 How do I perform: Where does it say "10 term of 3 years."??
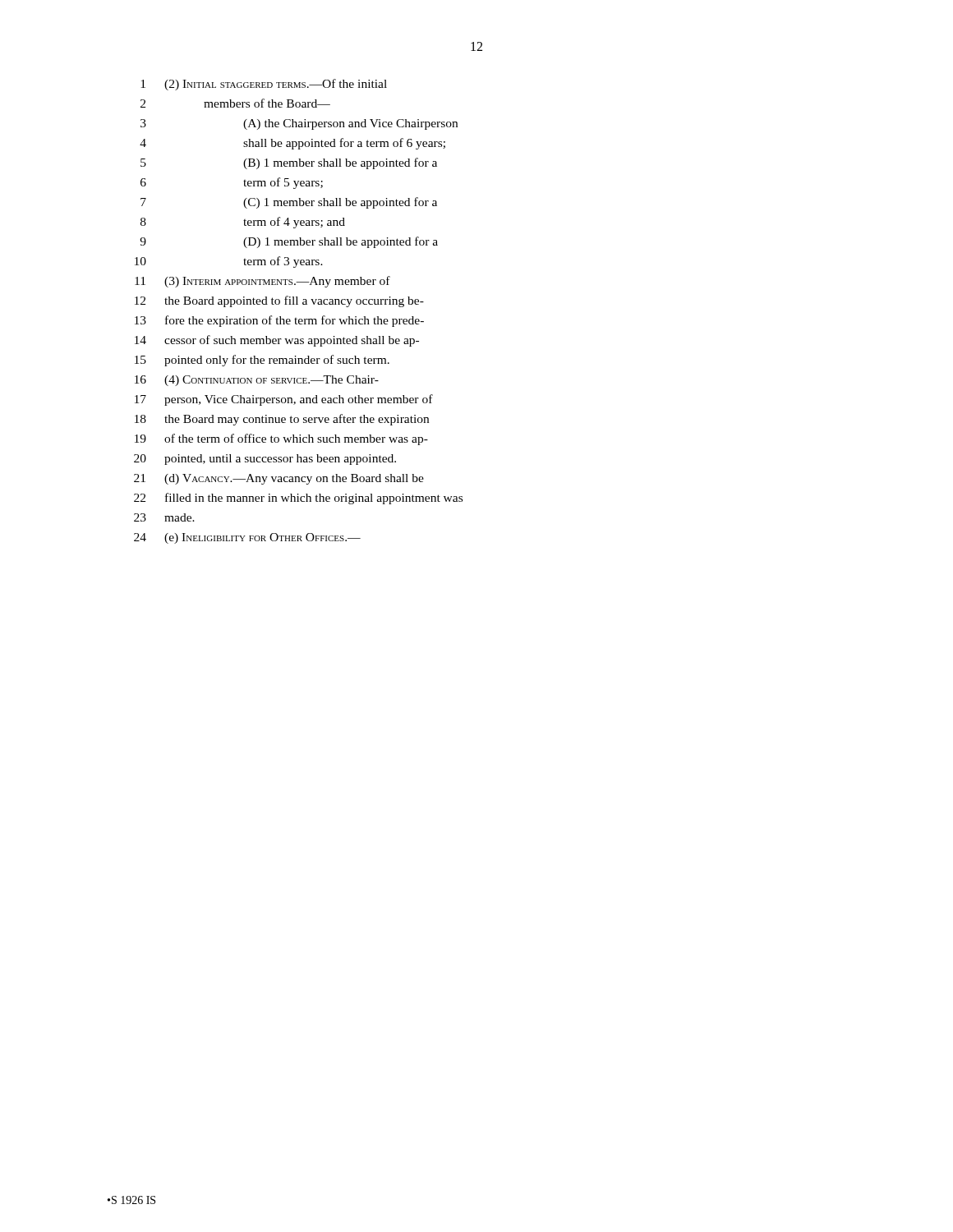tap(144, 263)
